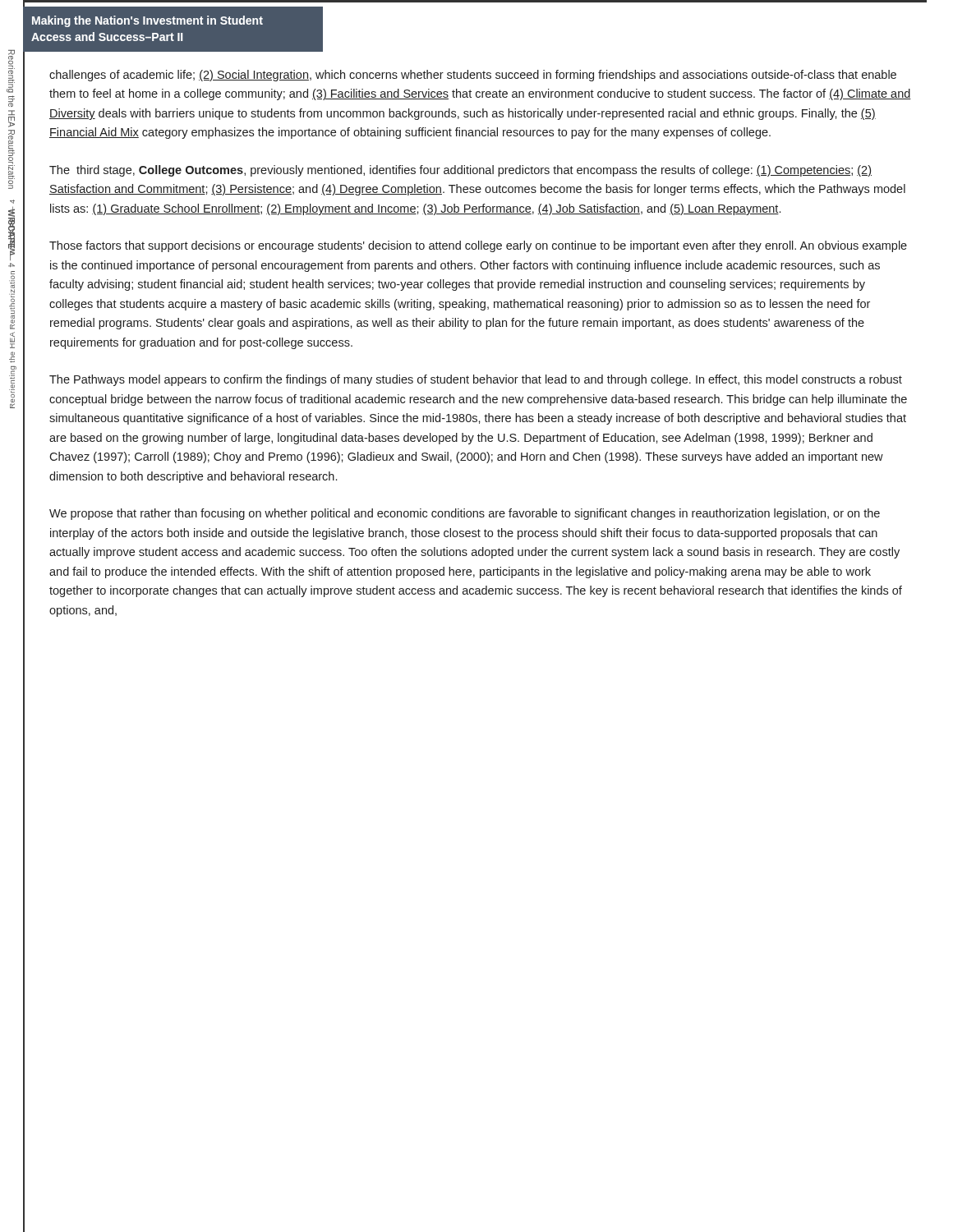Find the text starting "challenges of academic"

pos(480,104)
